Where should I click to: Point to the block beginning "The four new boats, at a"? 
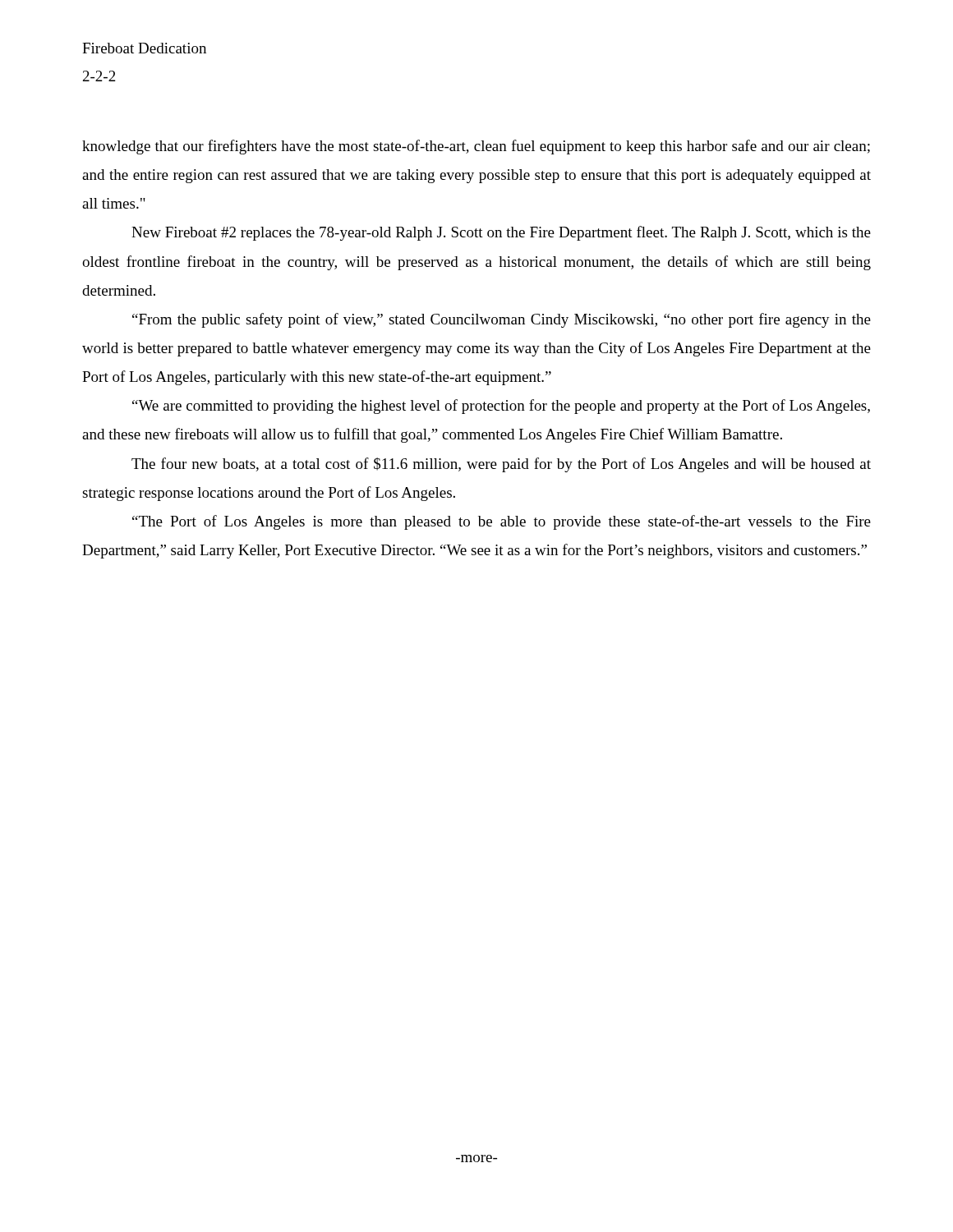(x=476, y=478)
